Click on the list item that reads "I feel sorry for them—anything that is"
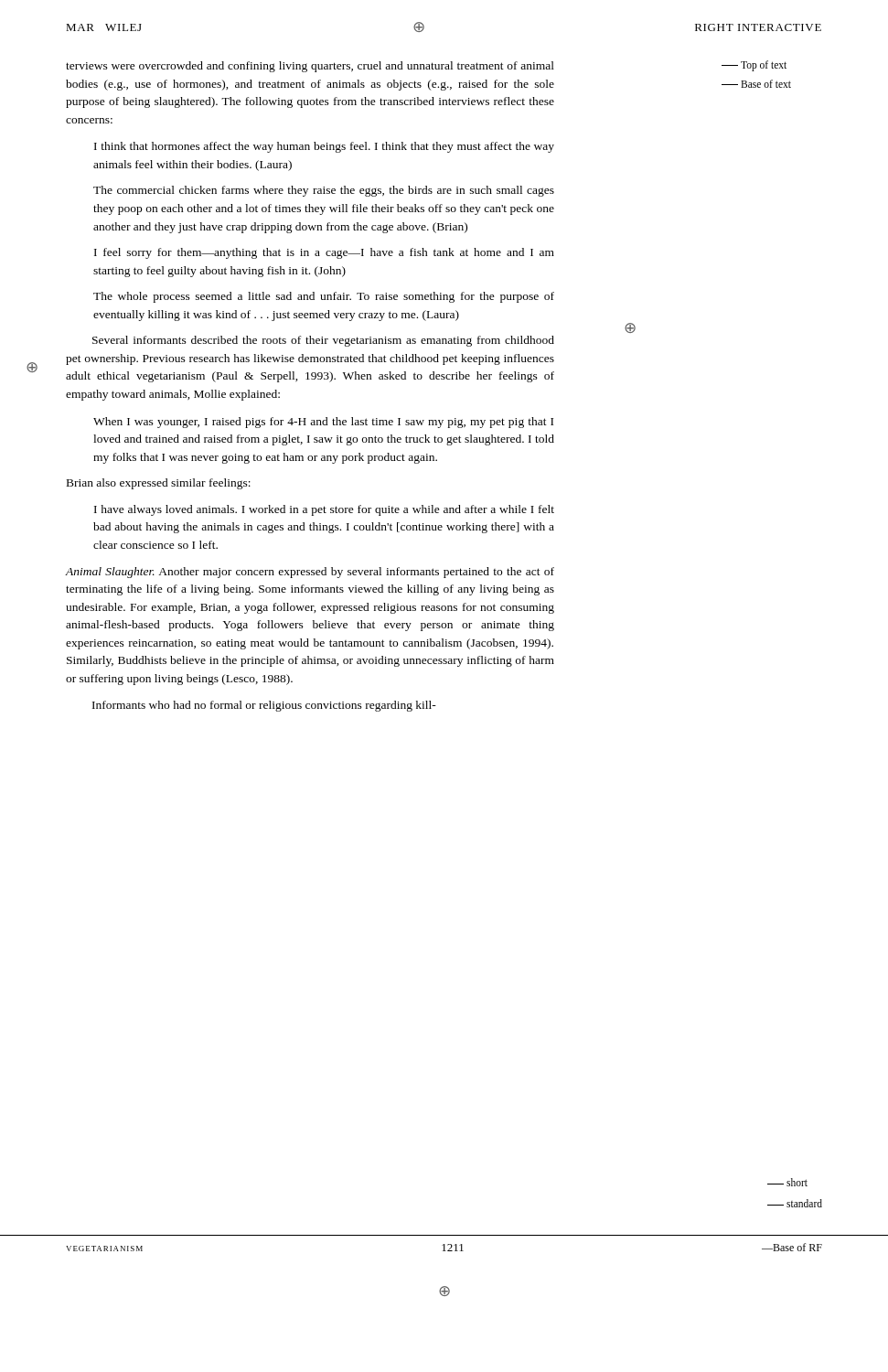Image resolution: width=888 pixels, height=1372 pixels. click(x=324, y=261)
